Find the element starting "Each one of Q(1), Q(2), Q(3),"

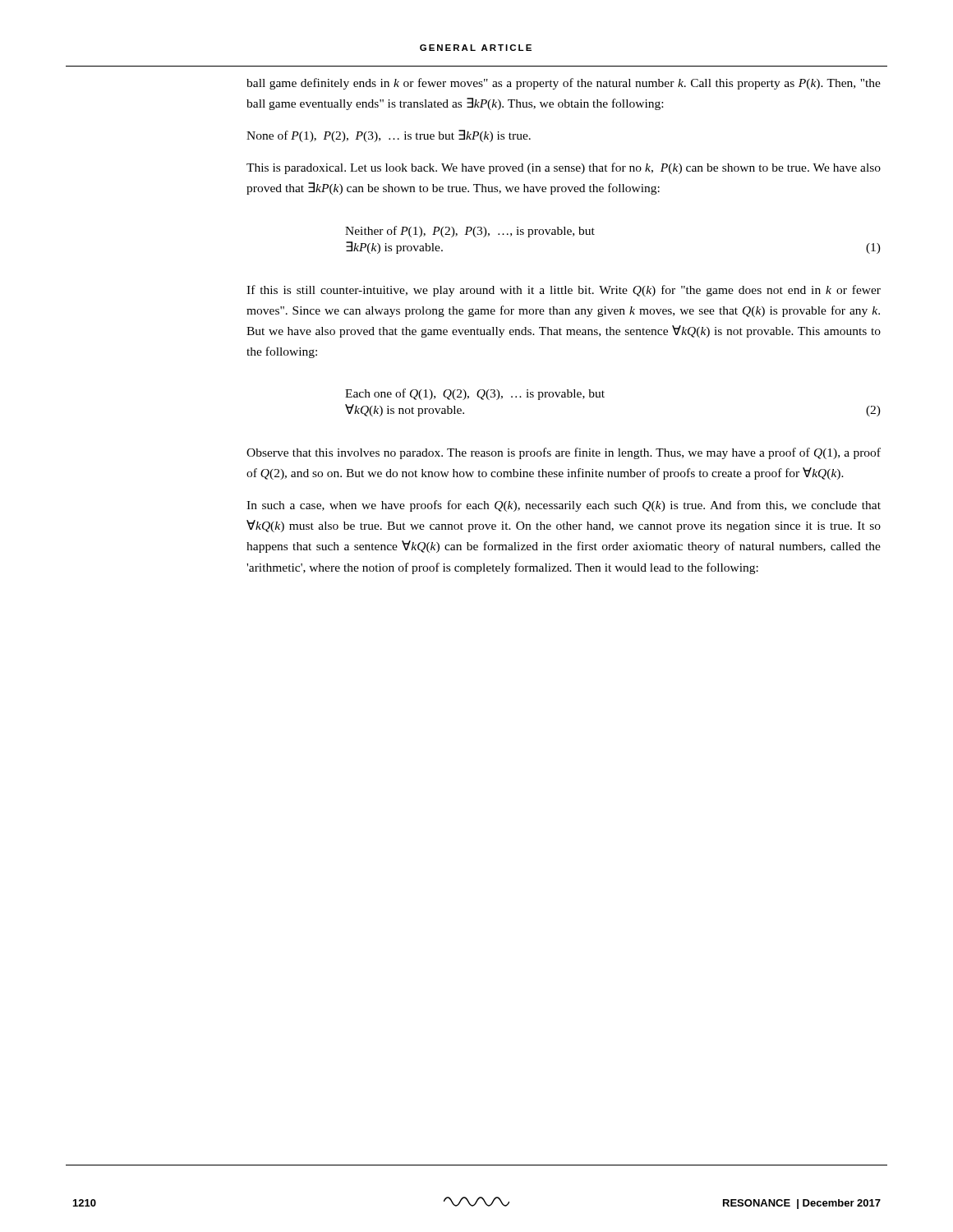click(613, 402)
